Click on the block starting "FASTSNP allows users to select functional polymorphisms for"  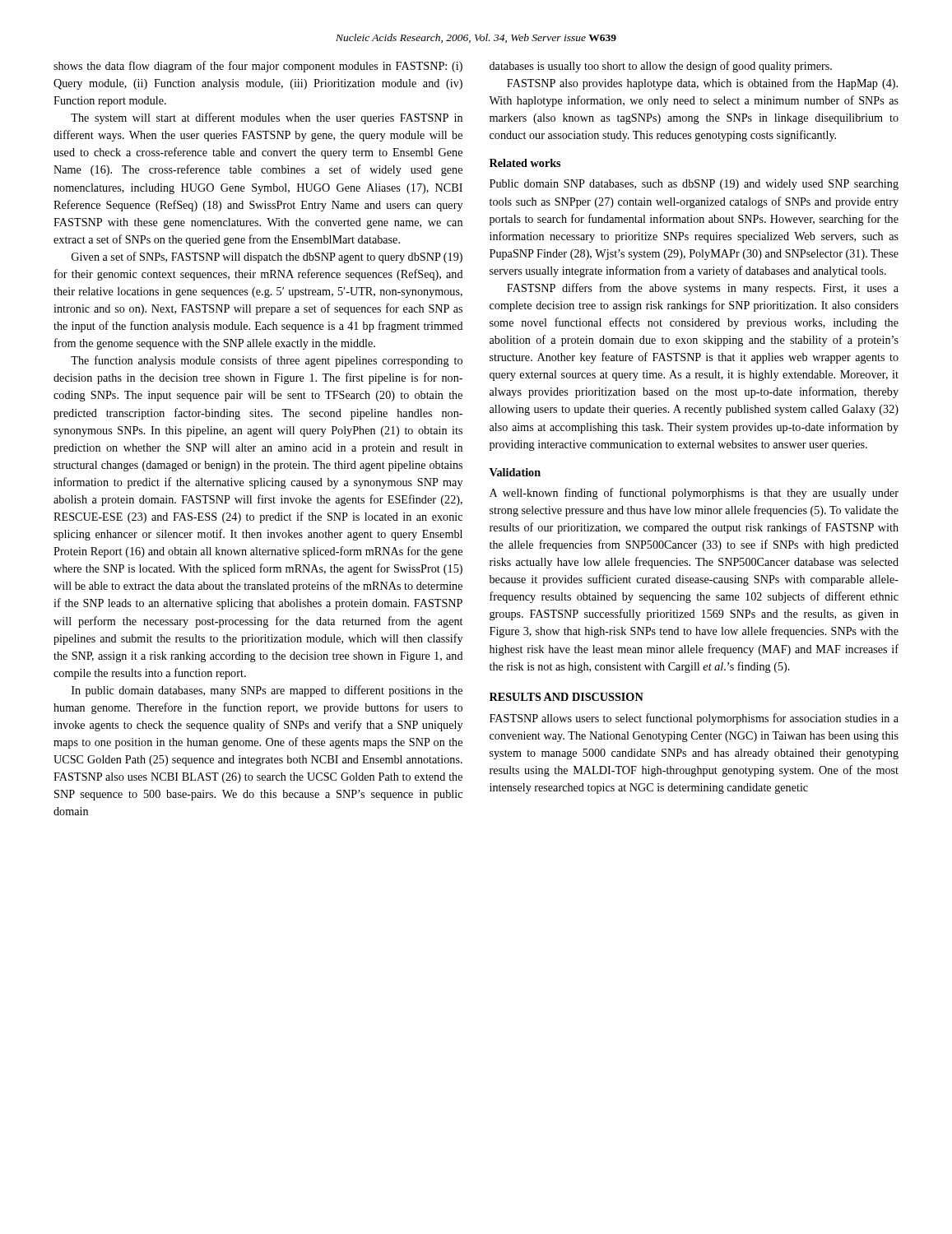pyautogui.click(x=694, y=753)
